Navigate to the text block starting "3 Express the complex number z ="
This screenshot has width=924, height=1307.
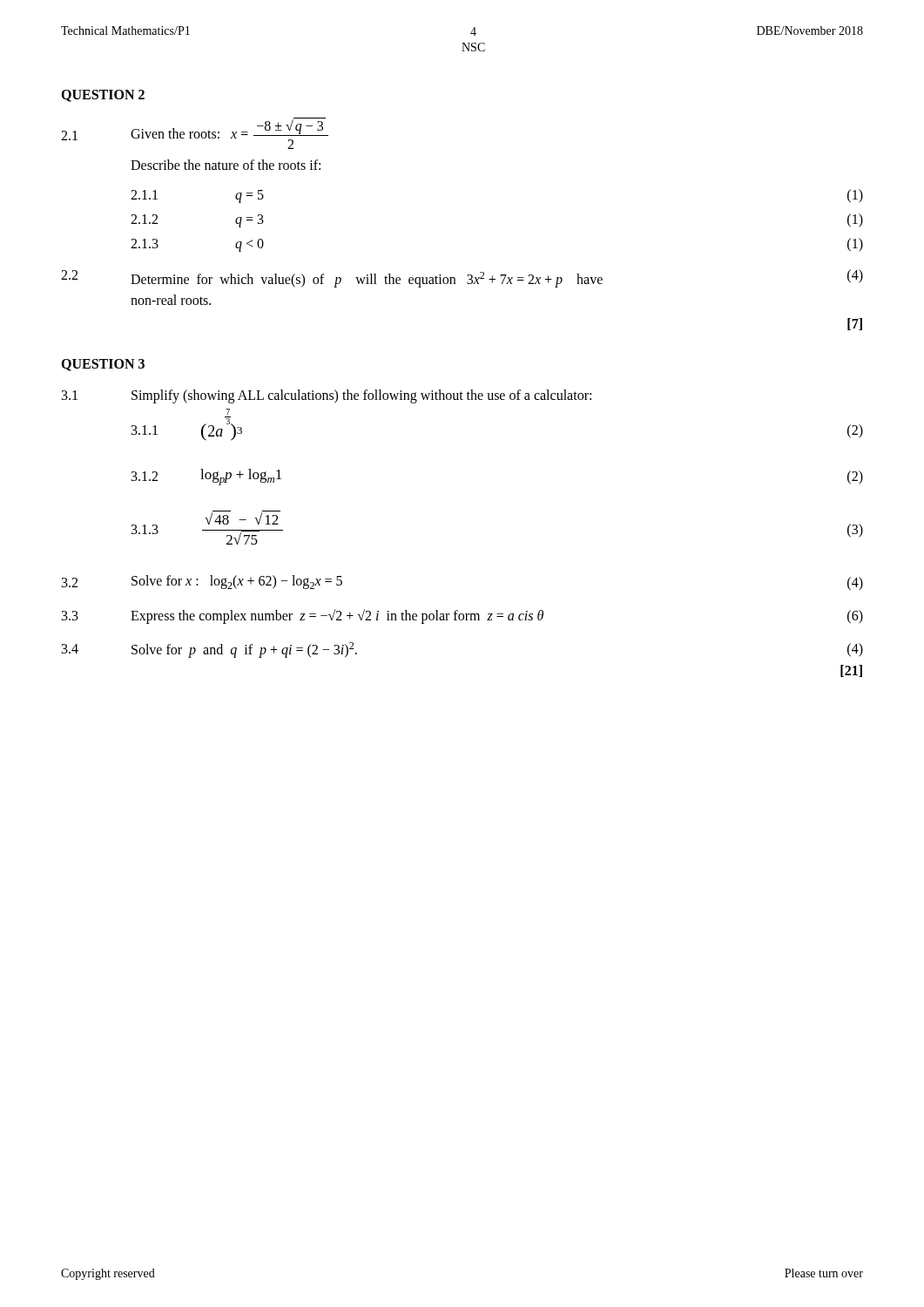click(462, 616)
